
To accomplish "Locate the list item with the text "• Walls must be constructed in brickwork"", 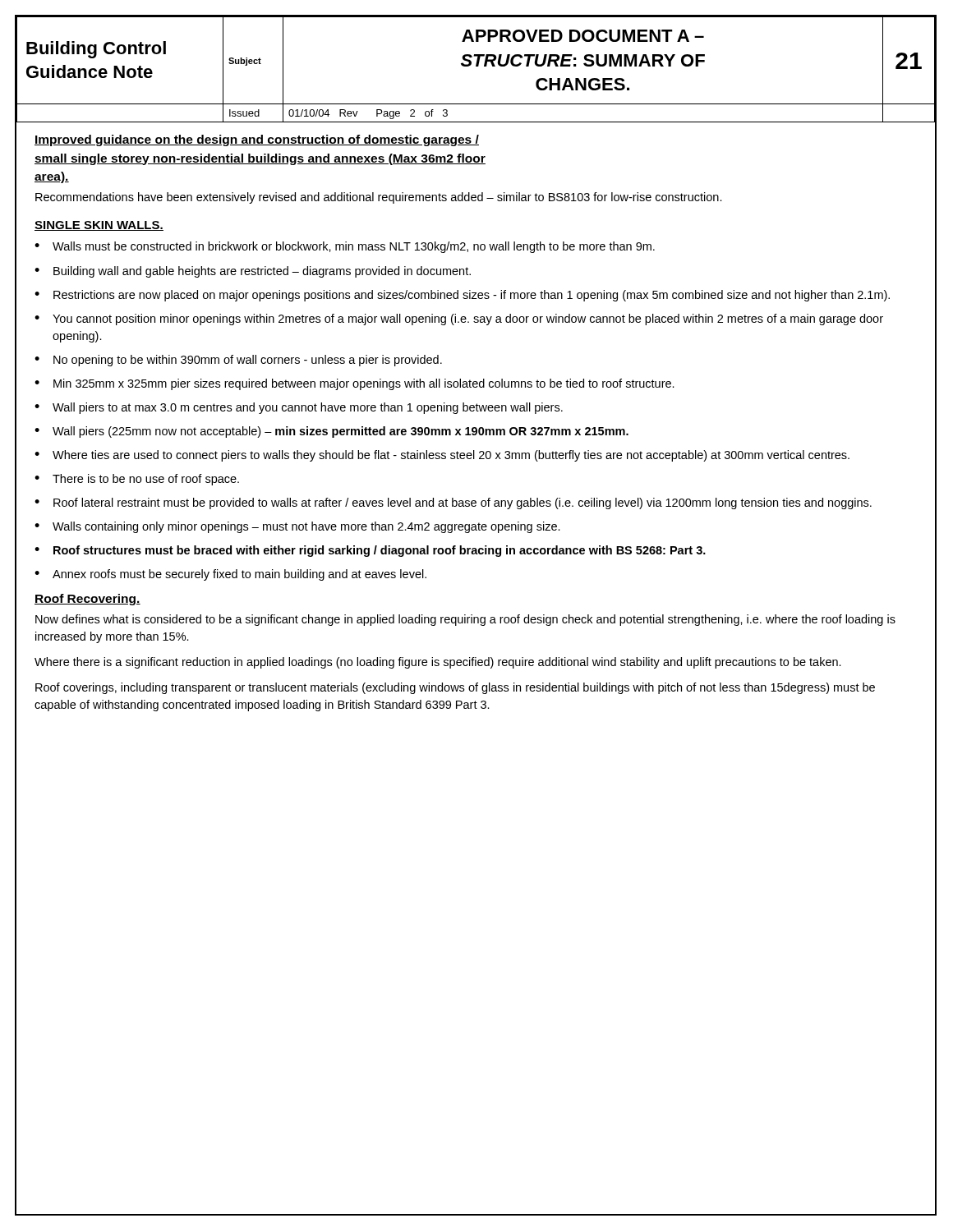I will [x=476, y=247].
